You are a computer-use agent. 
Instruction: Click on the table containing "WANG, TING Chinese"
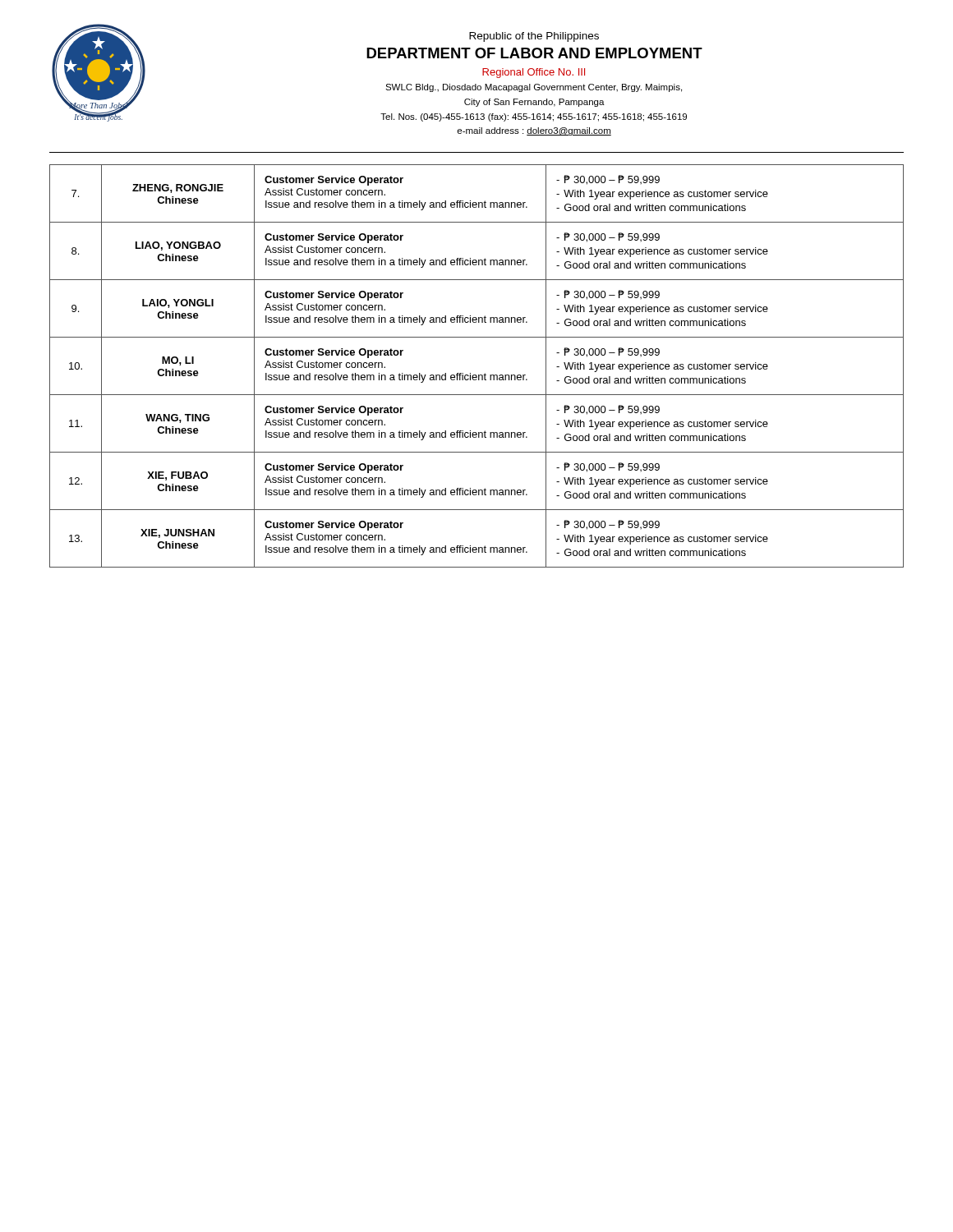(x=476, y=366)
